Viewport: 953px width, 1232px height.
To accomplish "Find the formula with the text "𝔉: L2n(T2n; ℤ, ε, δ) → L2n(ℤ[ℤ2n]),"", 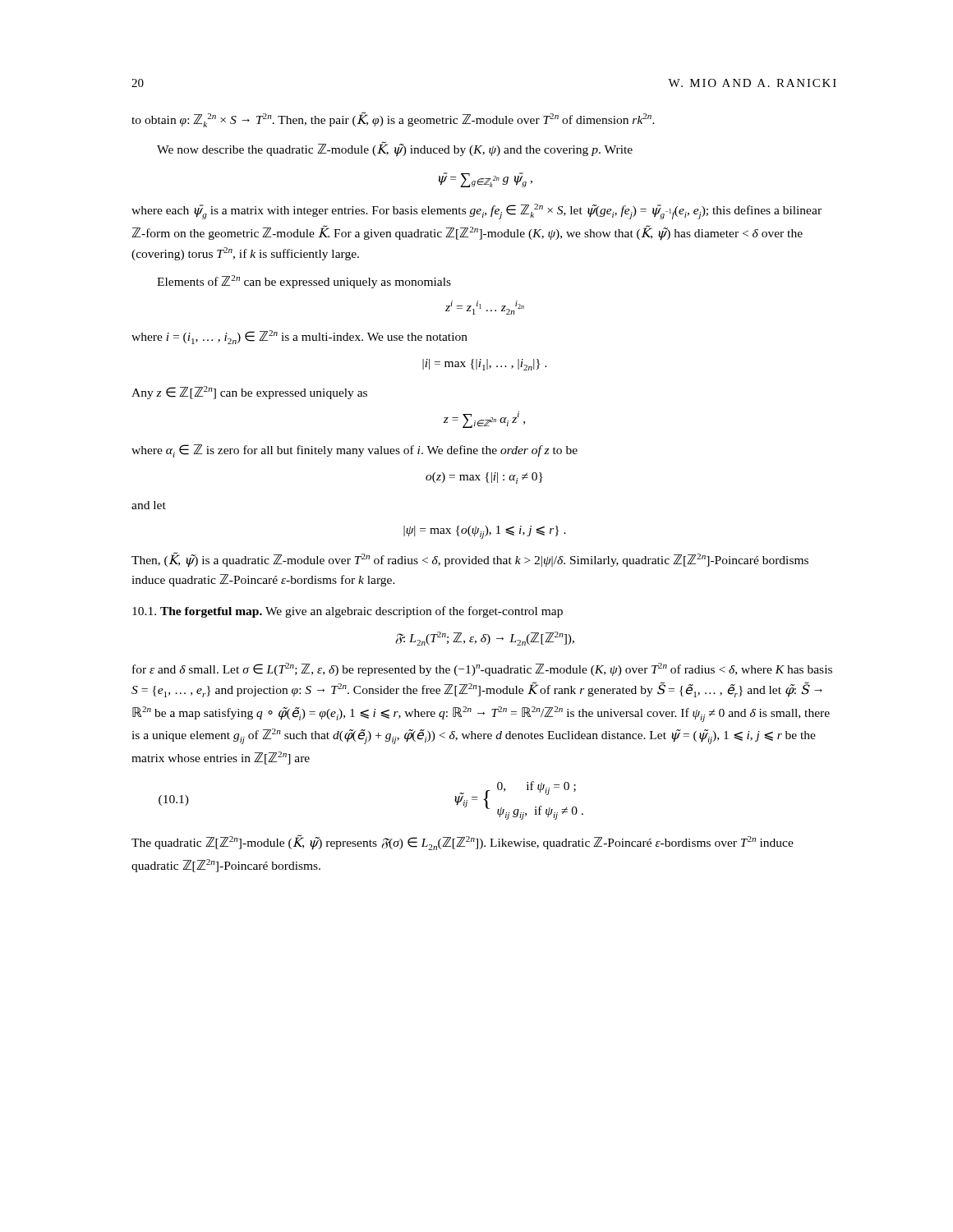I will pos(485,638).
